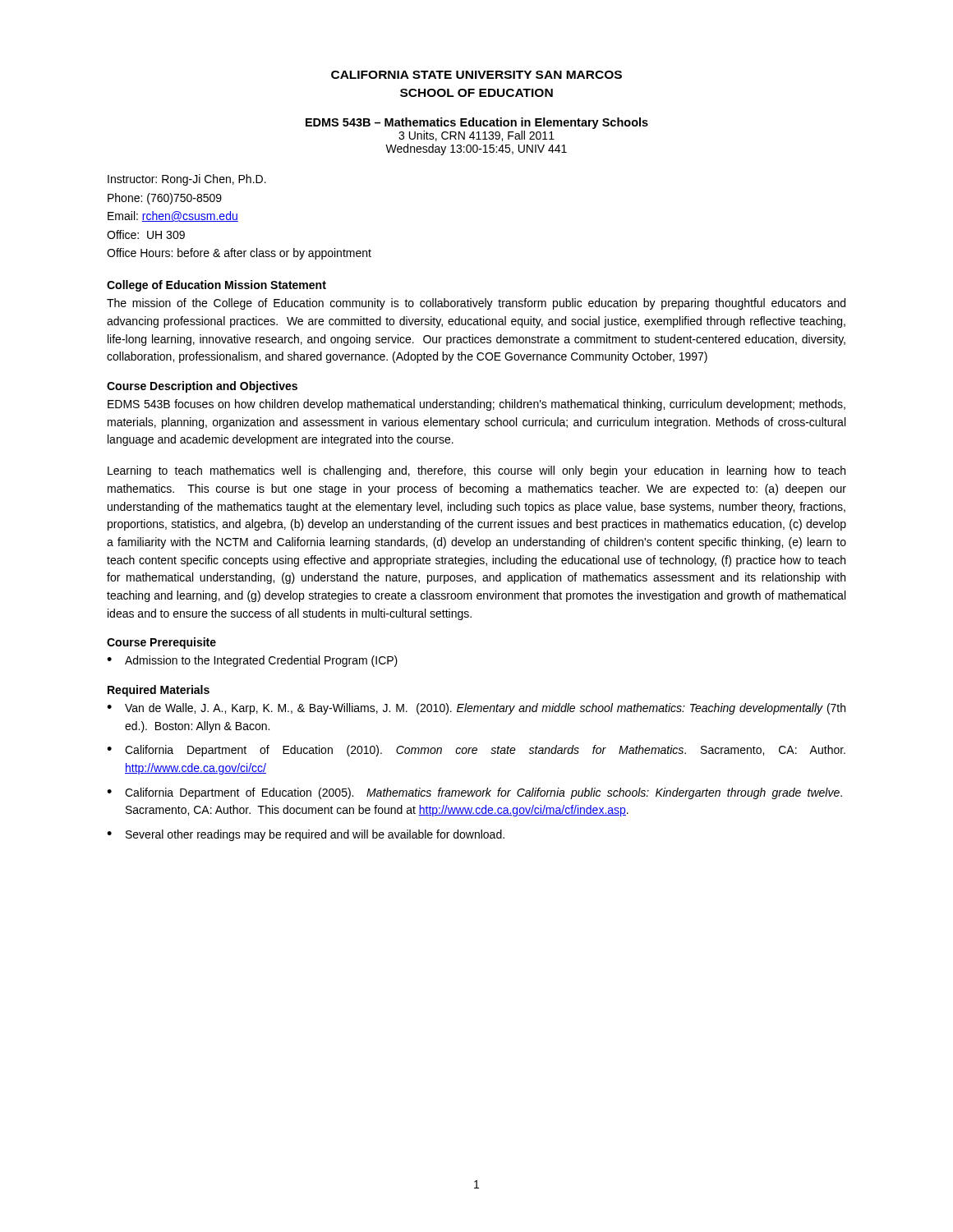
Task: Click the passage that begins "The mission of the College of Education"
Action: coord(476,330)
